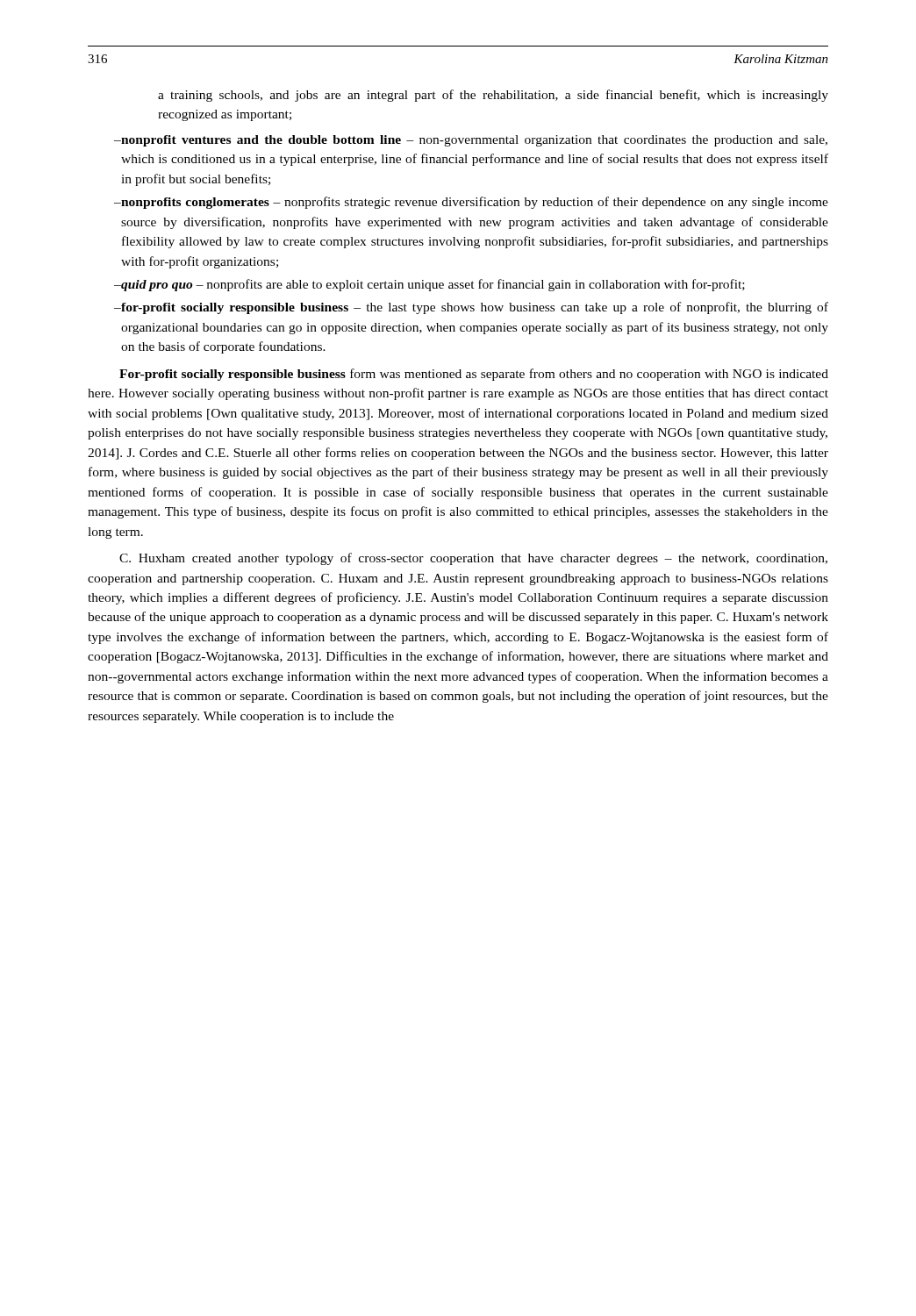Click on the block starting "– for-profit socially responsible business – the last"
The height and width of the screenshot is (1316, 916).
458,327
